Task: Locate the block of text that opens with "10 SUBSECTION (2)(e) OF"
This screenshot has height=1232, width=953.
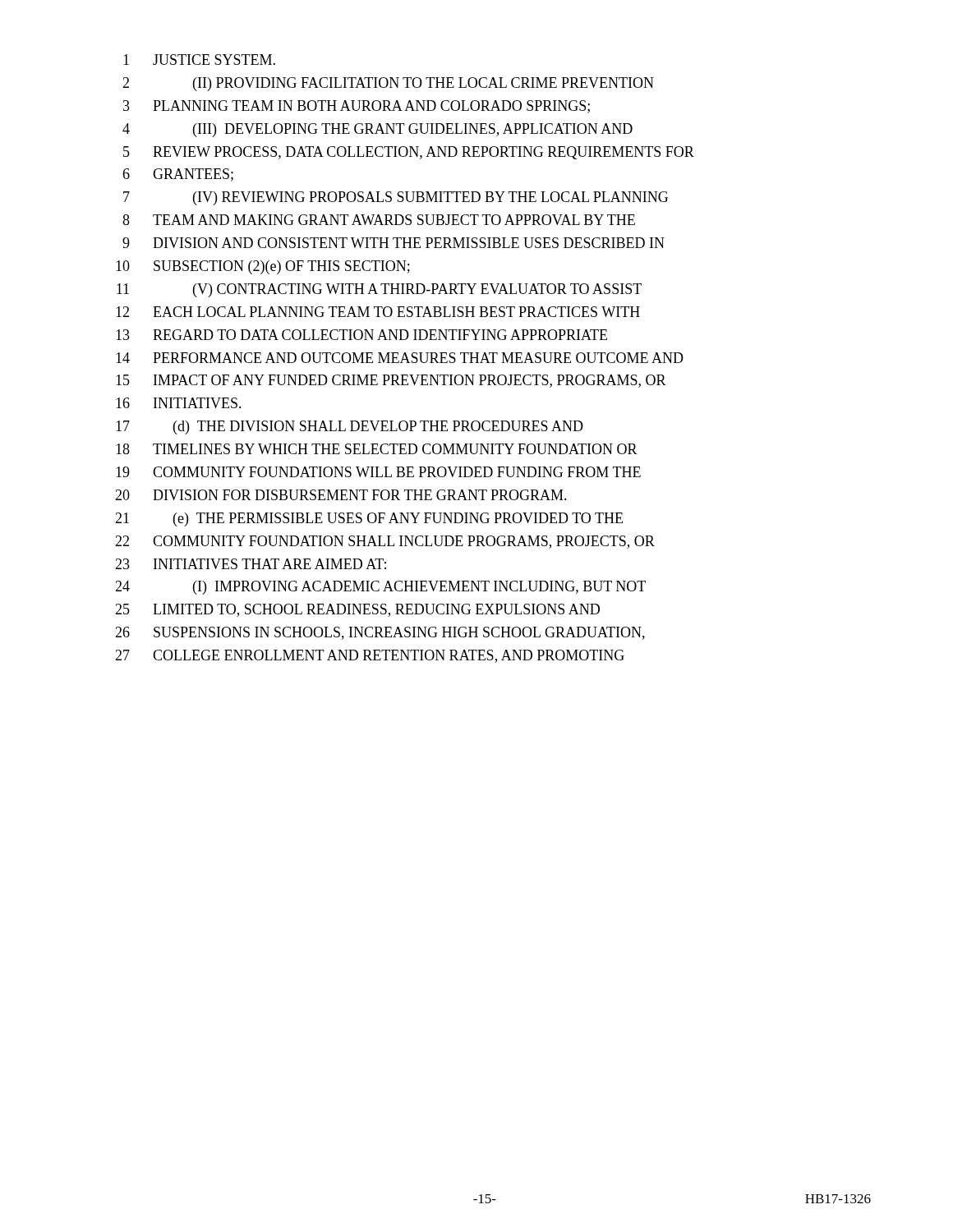Action: (x=263, y=267)
